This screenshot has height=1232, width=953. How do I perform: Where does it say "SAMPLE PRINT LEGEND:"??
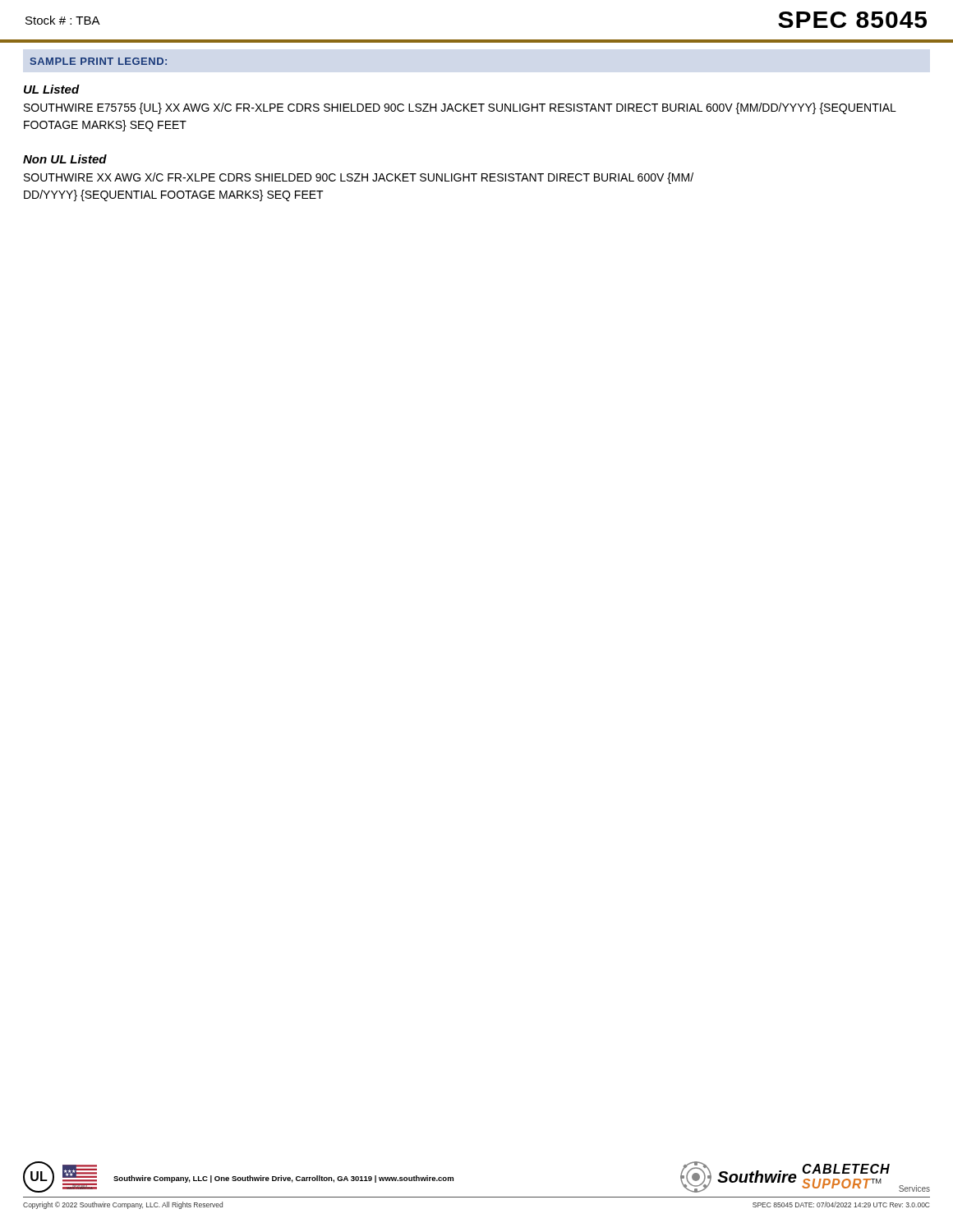point(99,61)
